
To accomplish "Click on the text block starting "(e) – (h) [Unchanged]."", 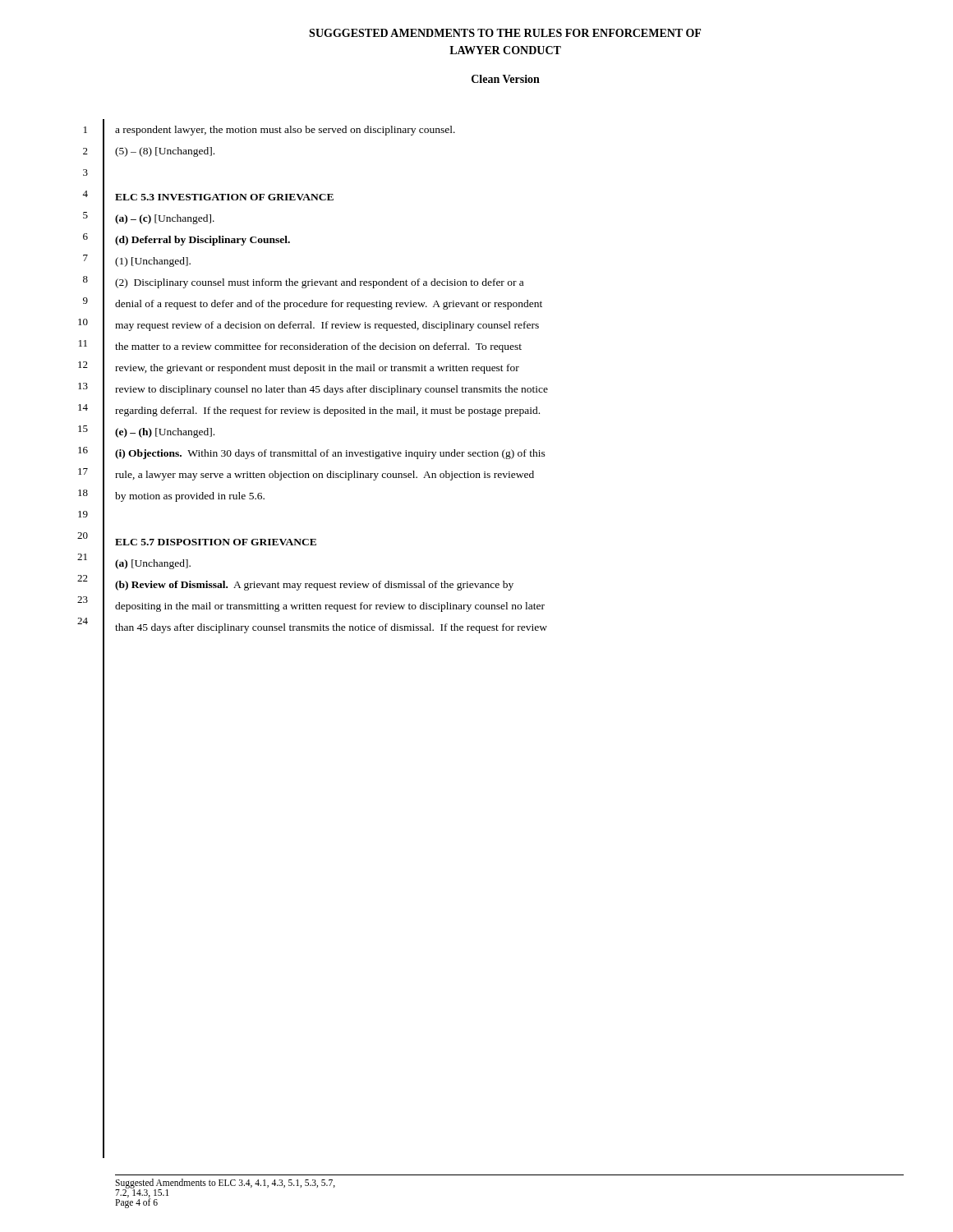I will point(165,432).
